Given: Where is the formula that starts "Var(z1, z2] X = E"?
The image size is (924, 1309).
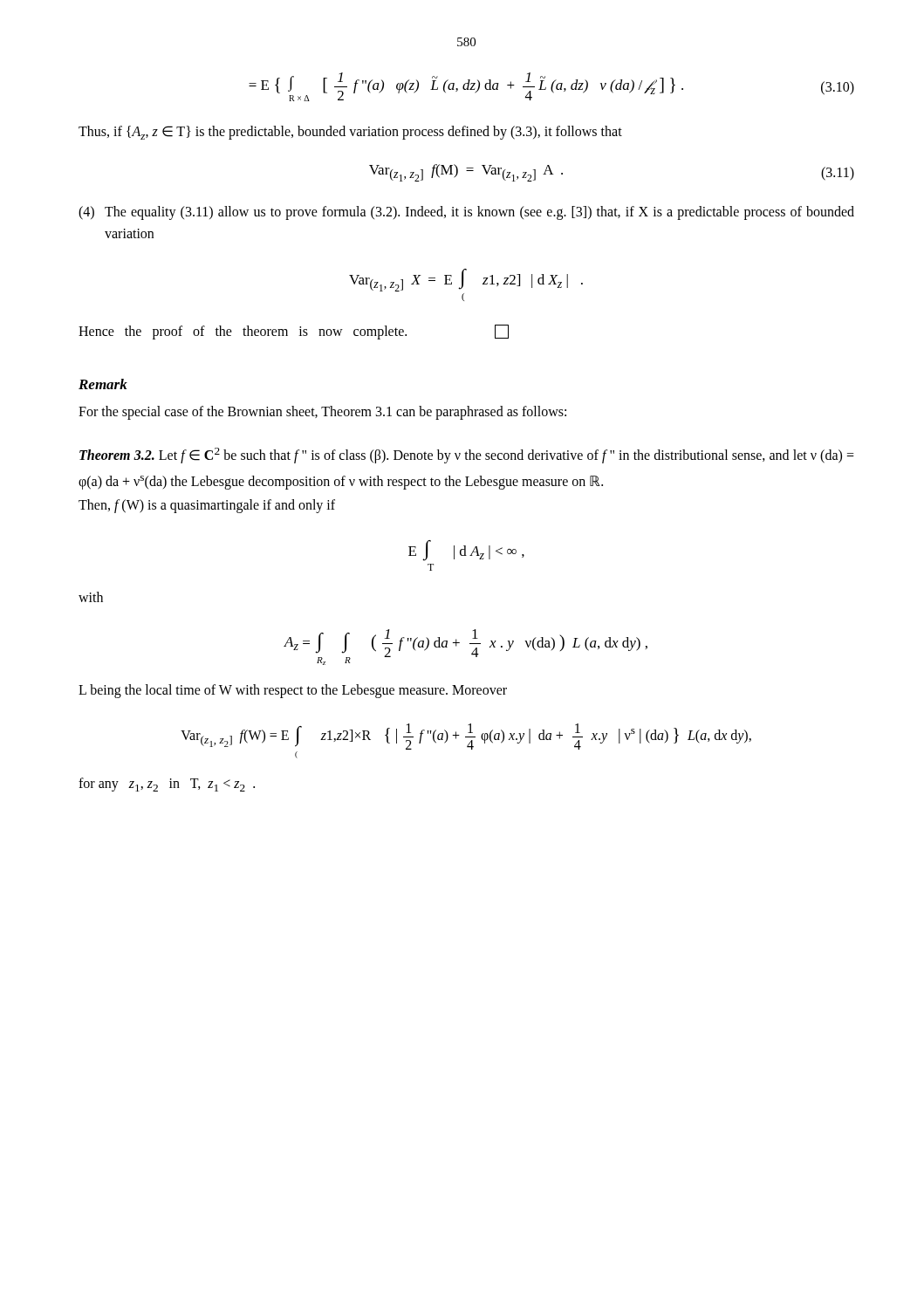Looking at the screenshot, I should pyautogui.click(x=466, y=281).
